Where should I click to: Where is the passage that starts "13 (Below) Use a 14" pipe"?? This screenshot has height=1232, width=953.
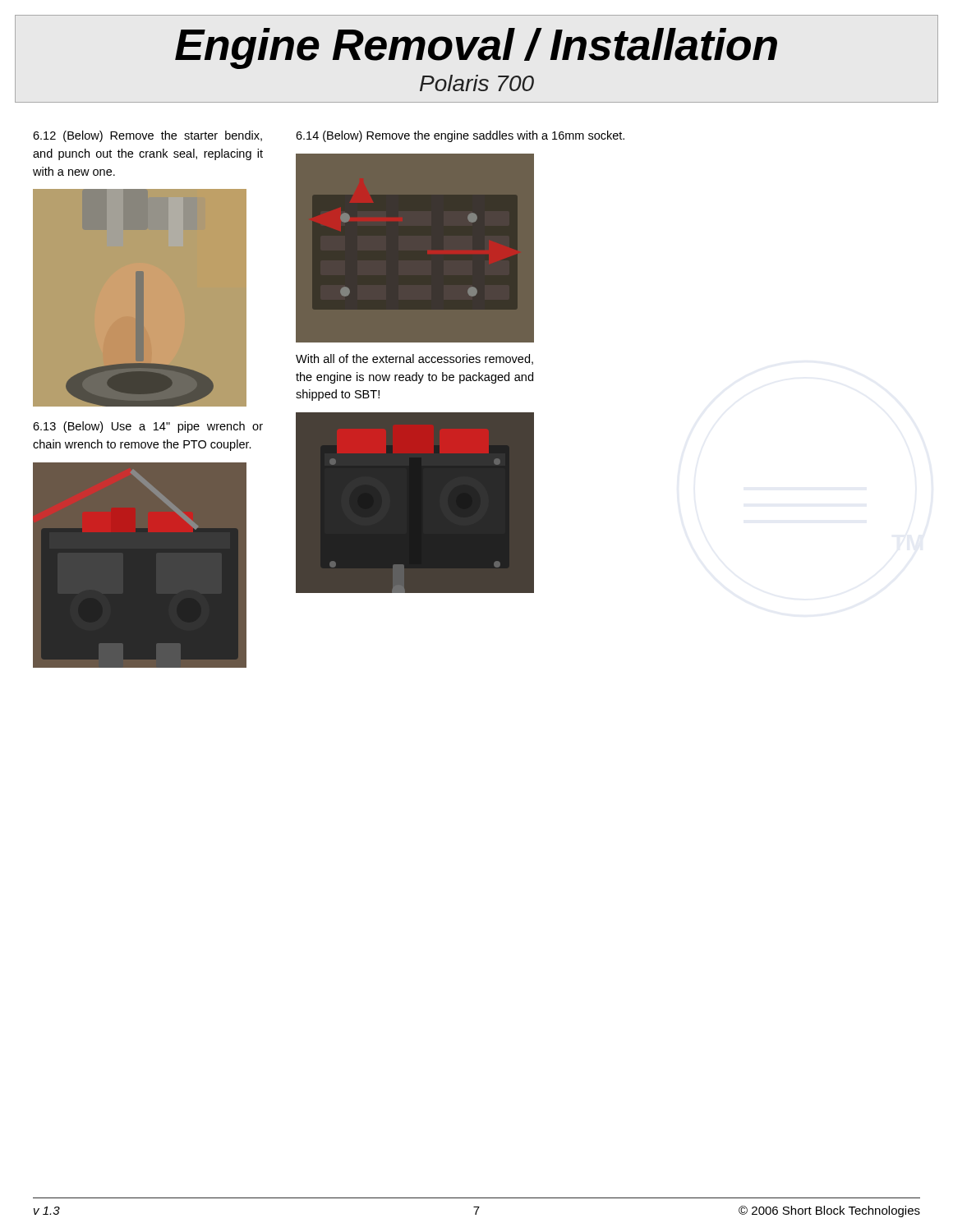point(148,435)
